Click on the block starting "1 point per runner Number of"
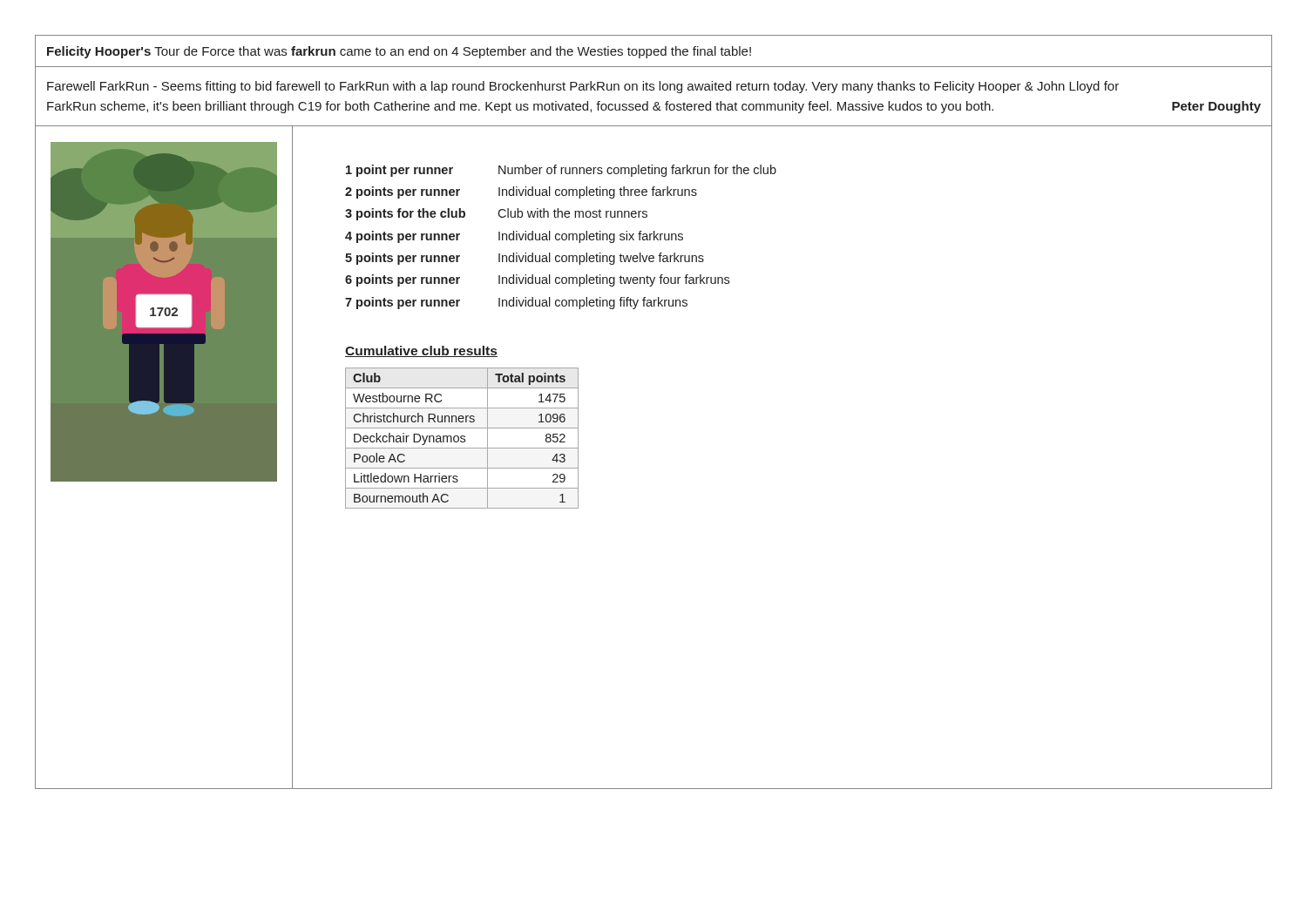The image size is (1307, 924). (561, 170)
